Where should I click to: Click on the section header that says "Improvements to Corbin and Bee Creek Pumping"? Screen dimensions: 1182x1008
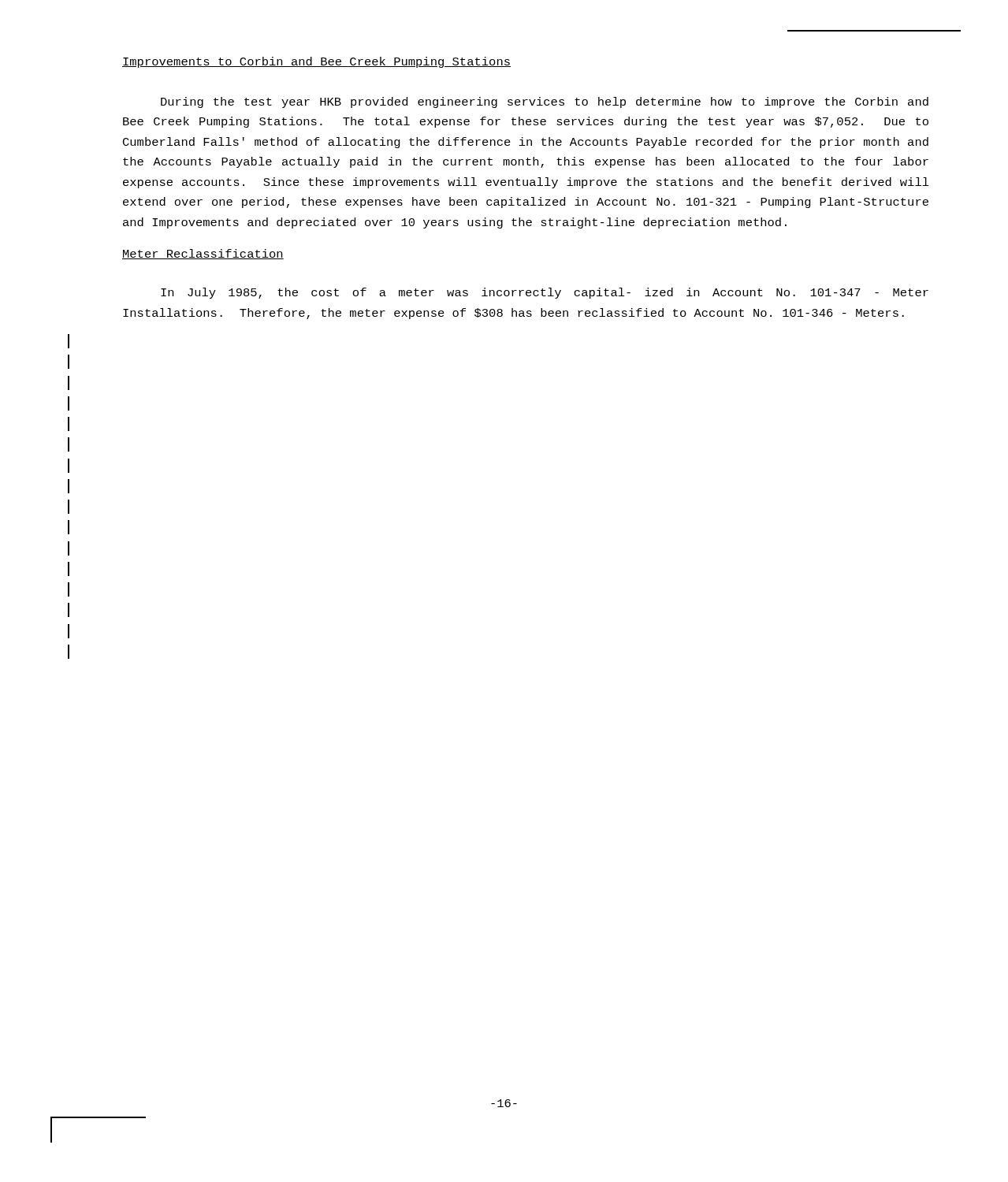(x=316, y=62)
